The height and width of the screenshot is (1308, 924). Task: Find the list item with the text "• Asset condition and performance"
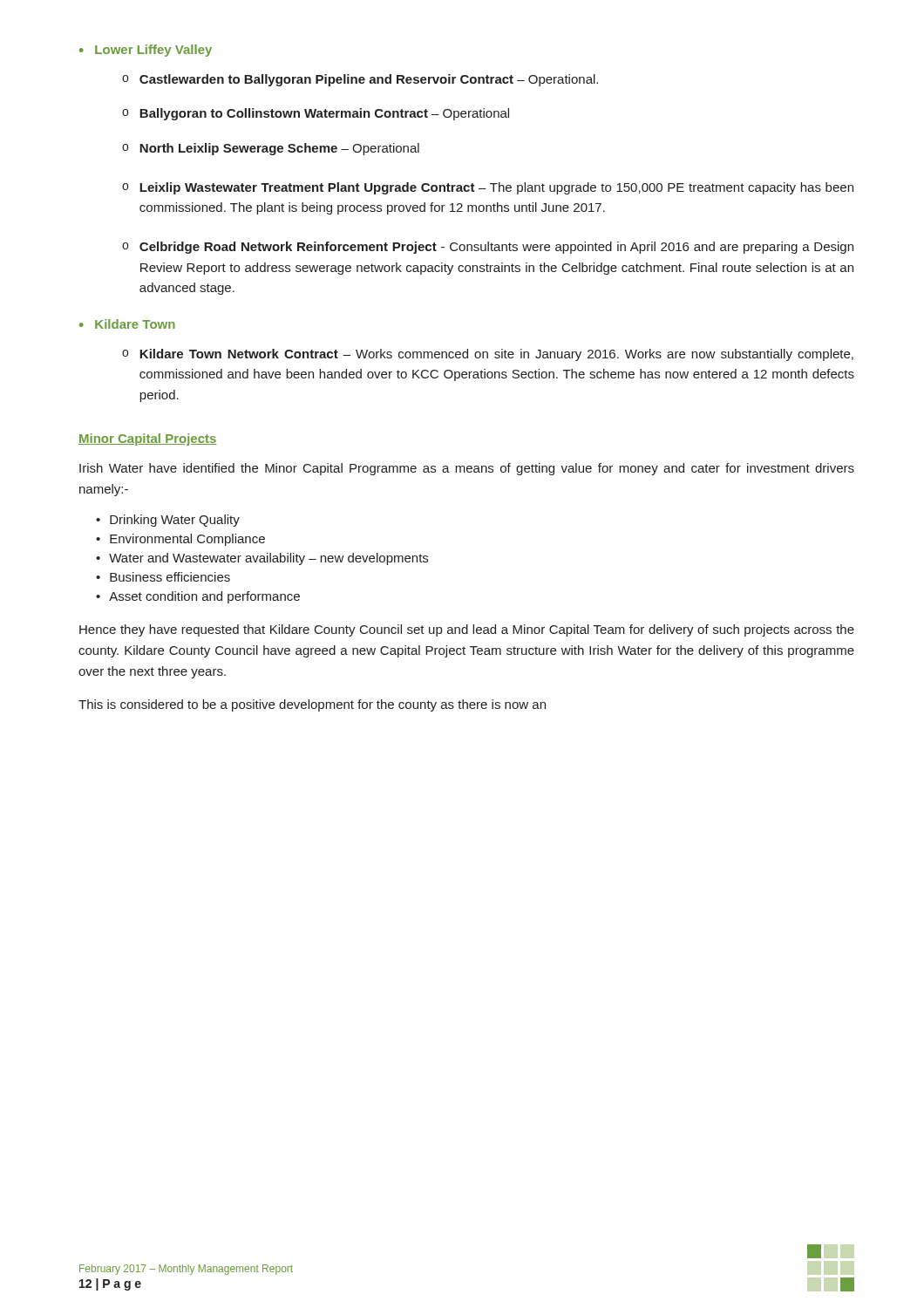[x=198, y=596]
